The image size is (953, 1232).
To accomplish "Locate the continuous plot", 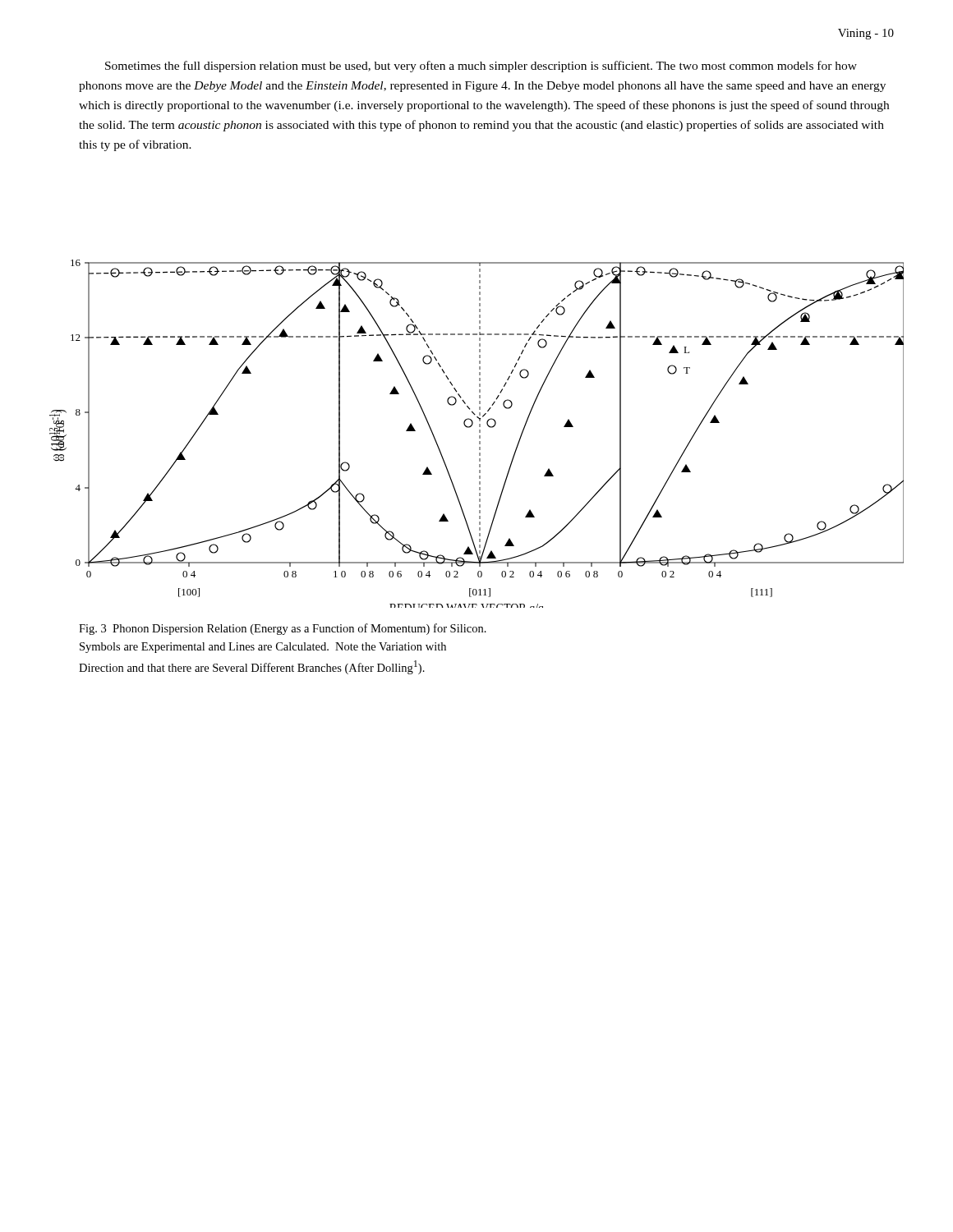I will tap(476, 431).
